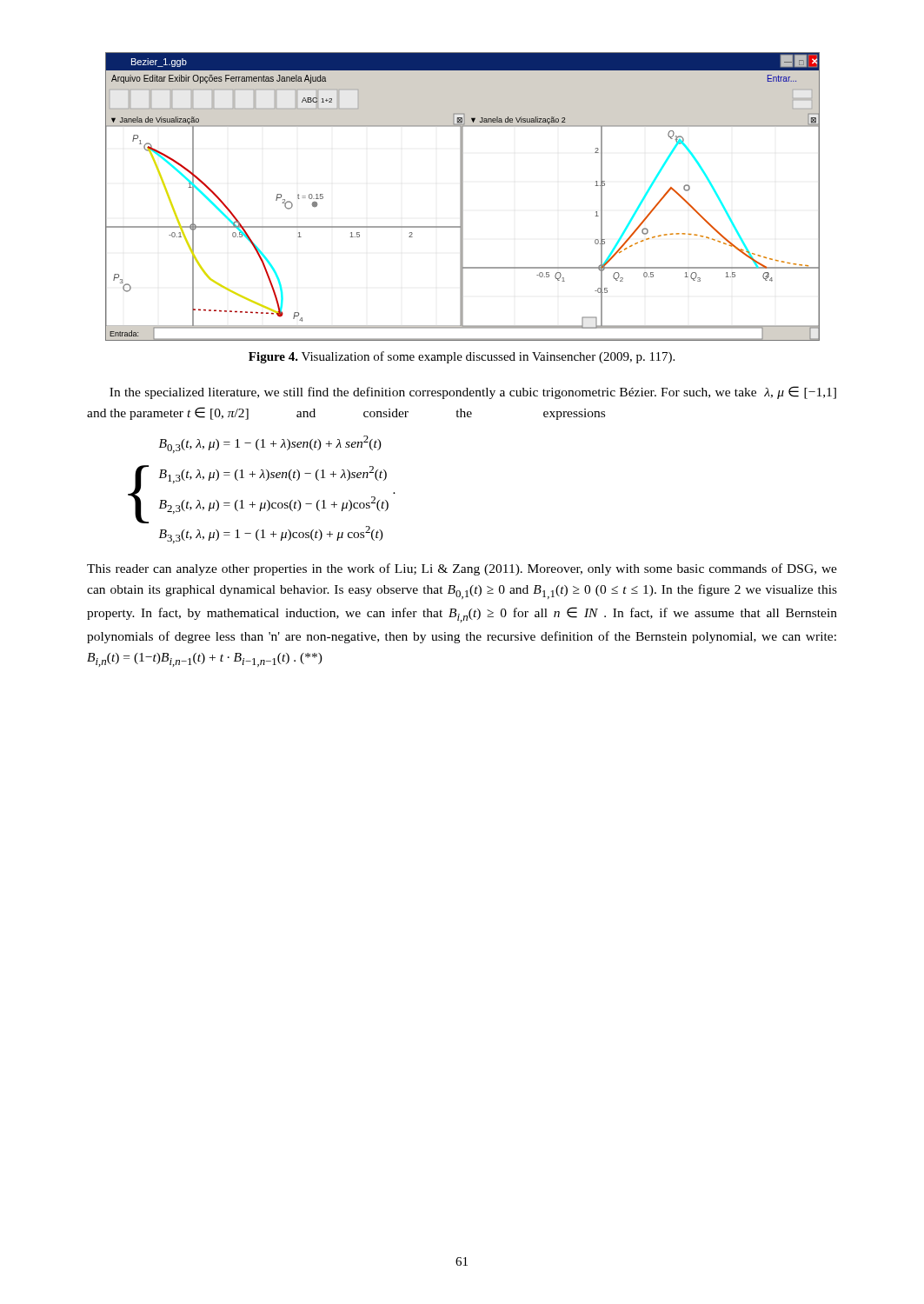
Task: Locate a screenshot
Action: pyautogui.click(x=462, y=198)
